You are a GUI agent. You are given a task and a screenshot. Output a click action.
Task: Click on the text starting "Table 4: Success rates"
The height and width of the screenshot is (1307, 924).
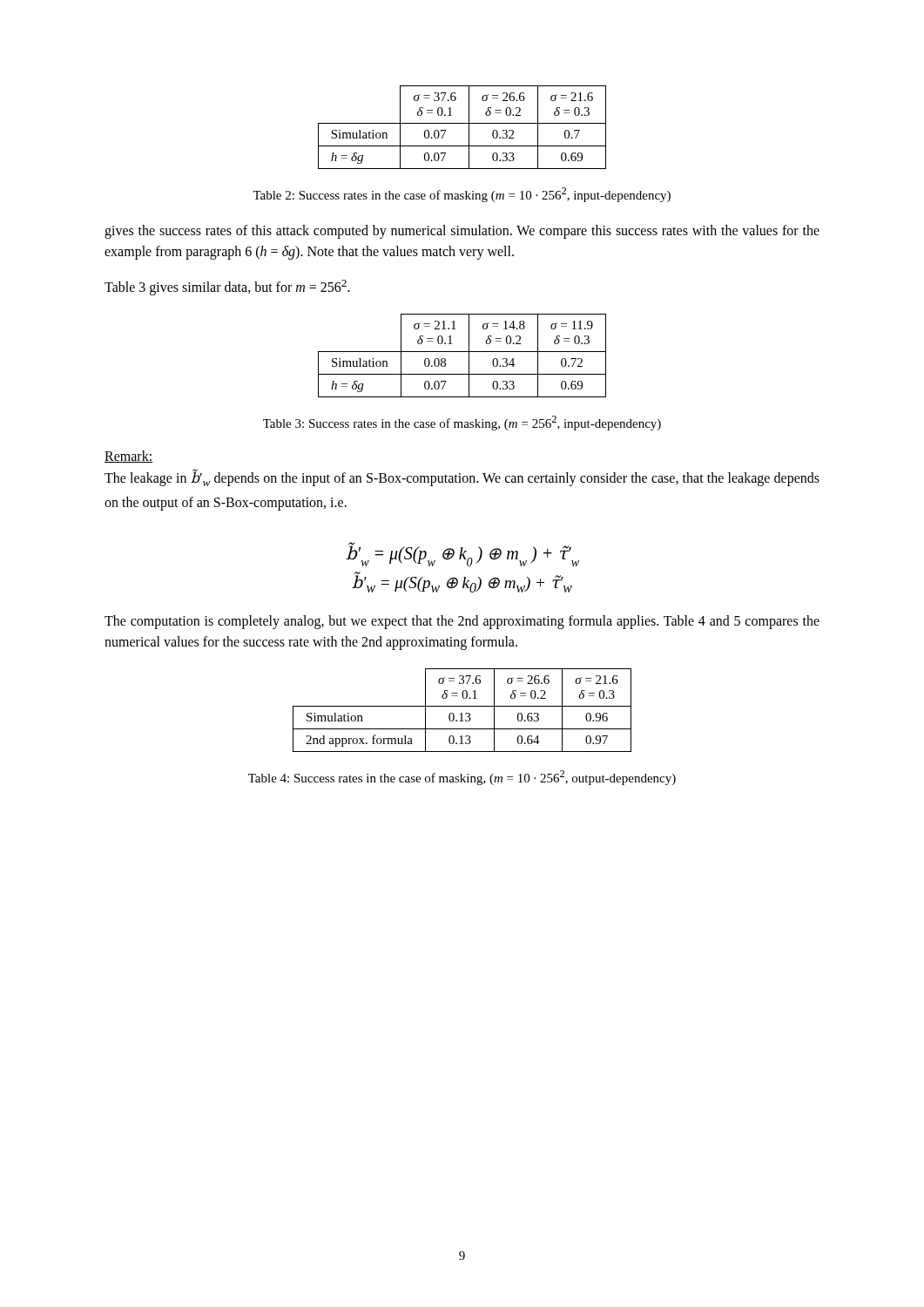(462, 777)
